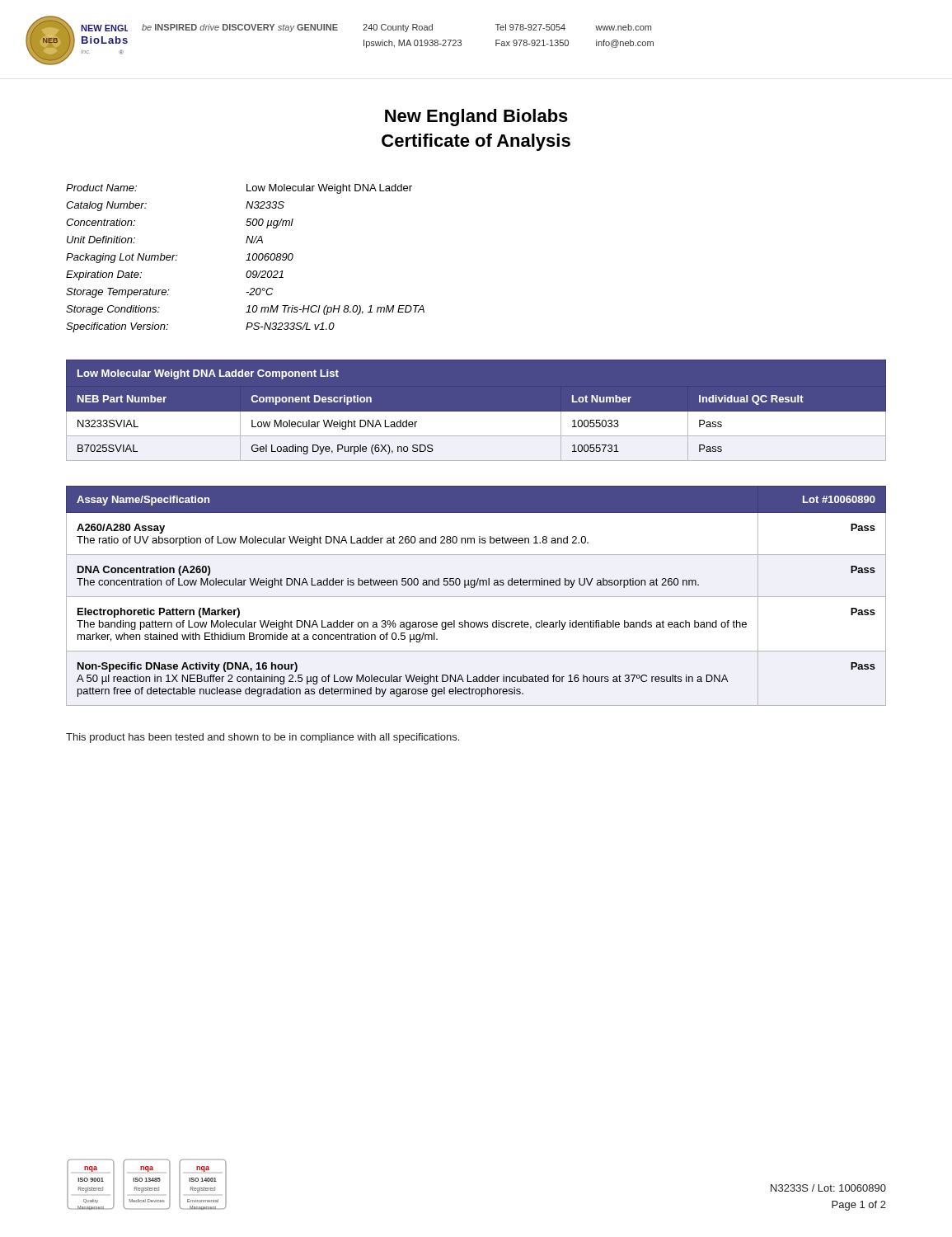Locate the table with the text "Product Name:"
The height and width of the screenshot is (1237, 952).
pos(476,257)
